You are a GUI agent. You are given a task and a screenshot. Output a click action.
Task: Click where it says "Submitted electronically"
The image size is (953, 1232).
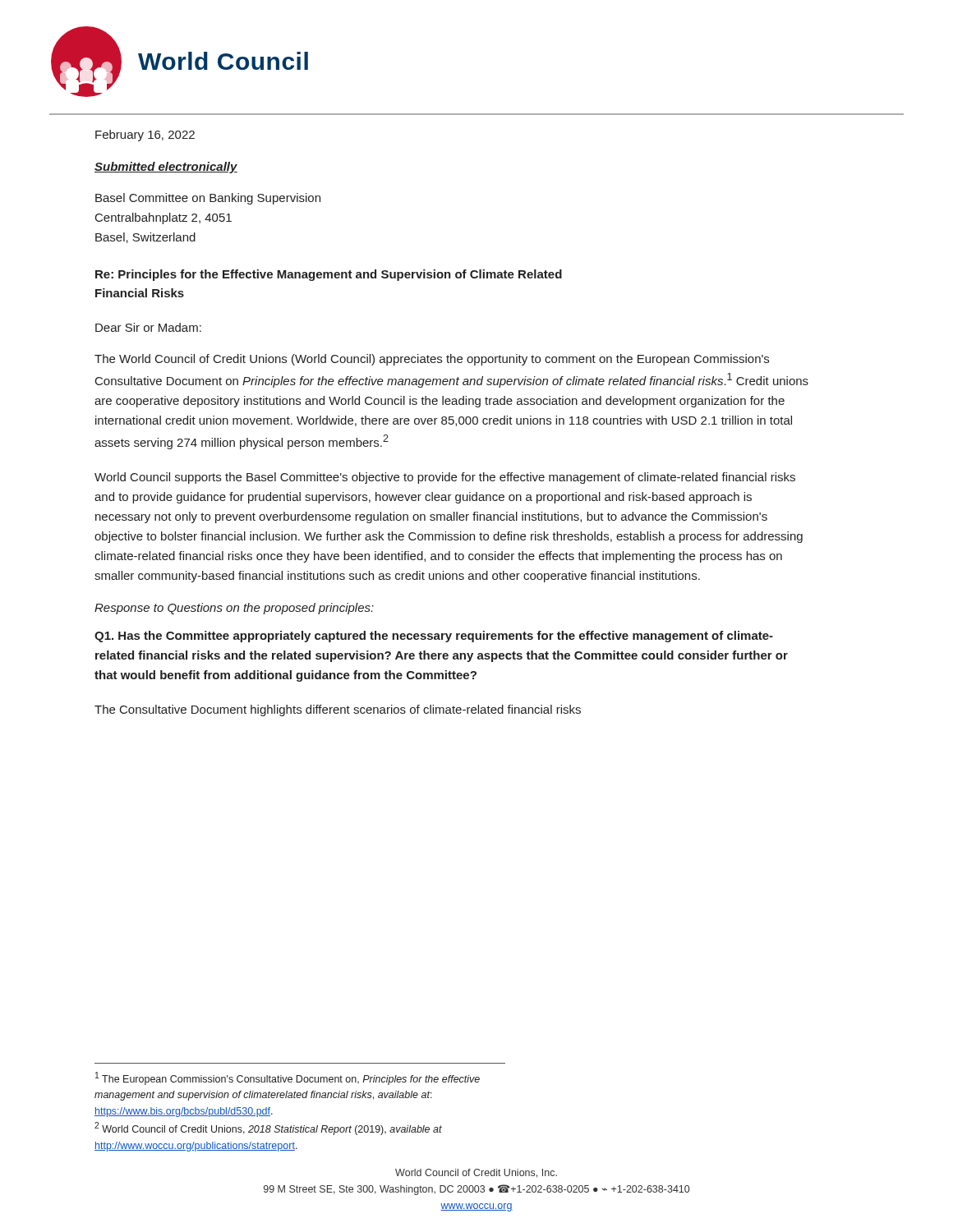point(166,166)
